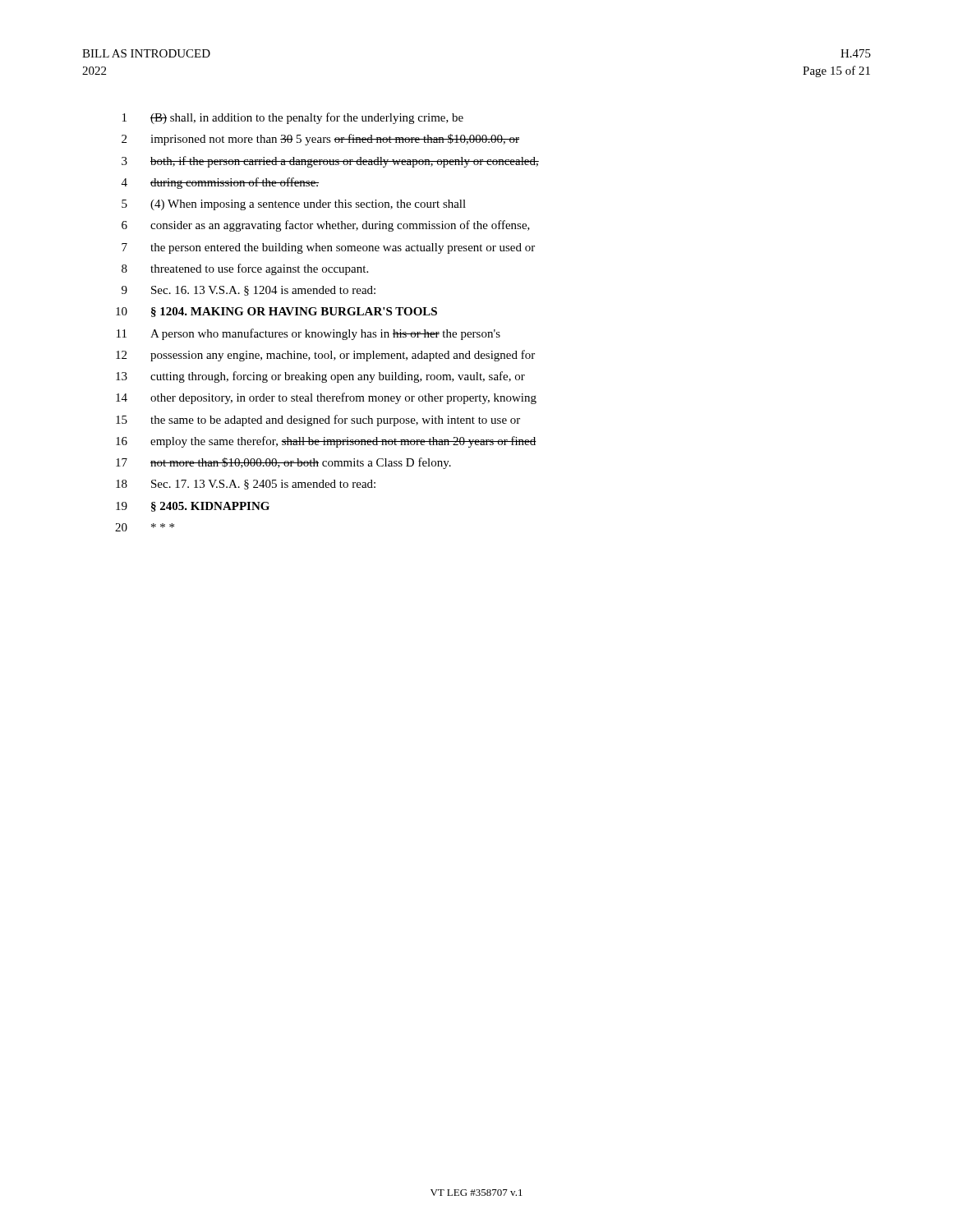Click on the element starting "10 § 1204. MAKING OR HAVING BURGLAR'S TOOLS"
The width and height of the screenshot is (953, 1232).
276,312
